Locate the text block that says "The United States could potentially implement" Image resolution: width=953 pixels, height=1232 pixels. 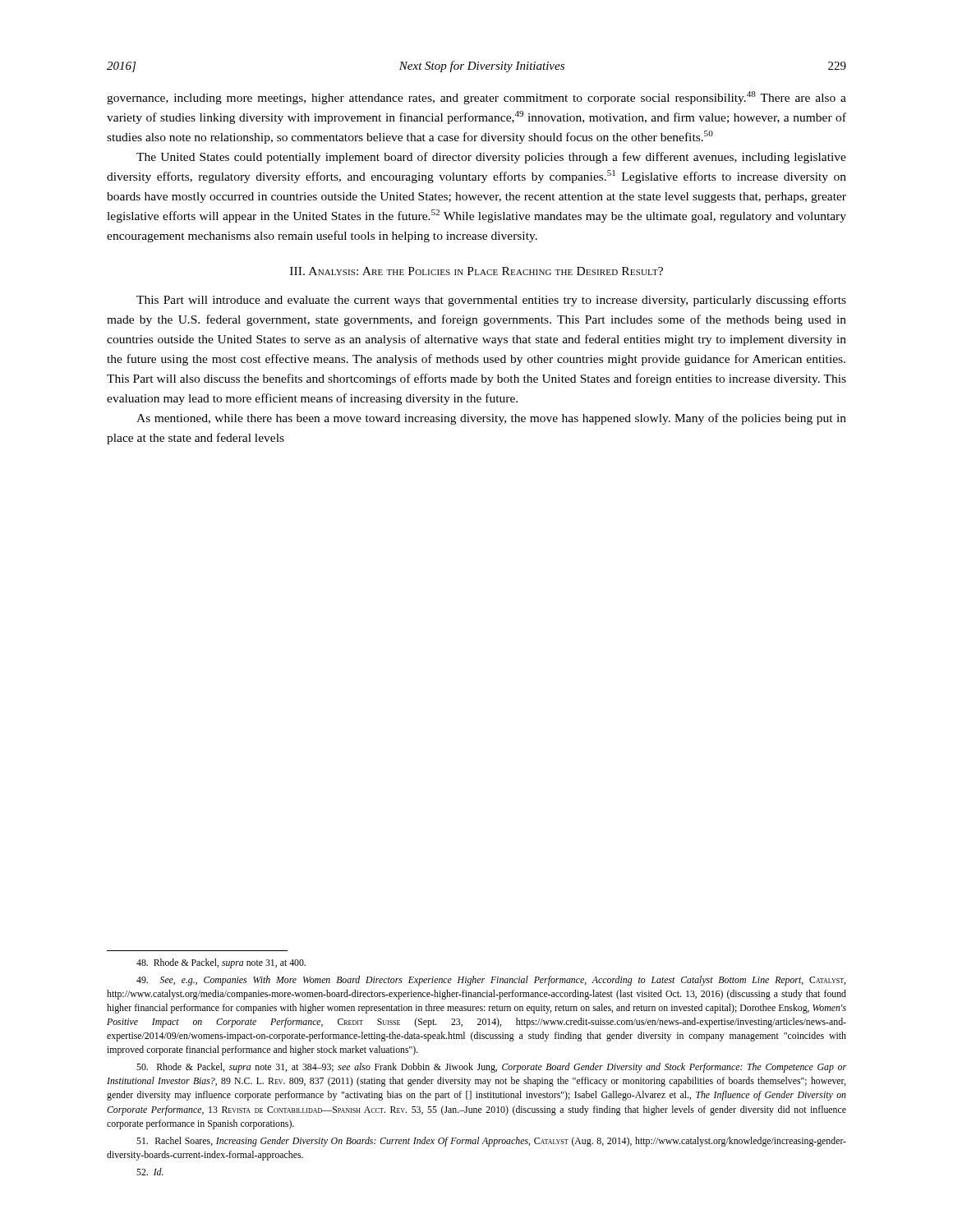(x=476, y=196)
